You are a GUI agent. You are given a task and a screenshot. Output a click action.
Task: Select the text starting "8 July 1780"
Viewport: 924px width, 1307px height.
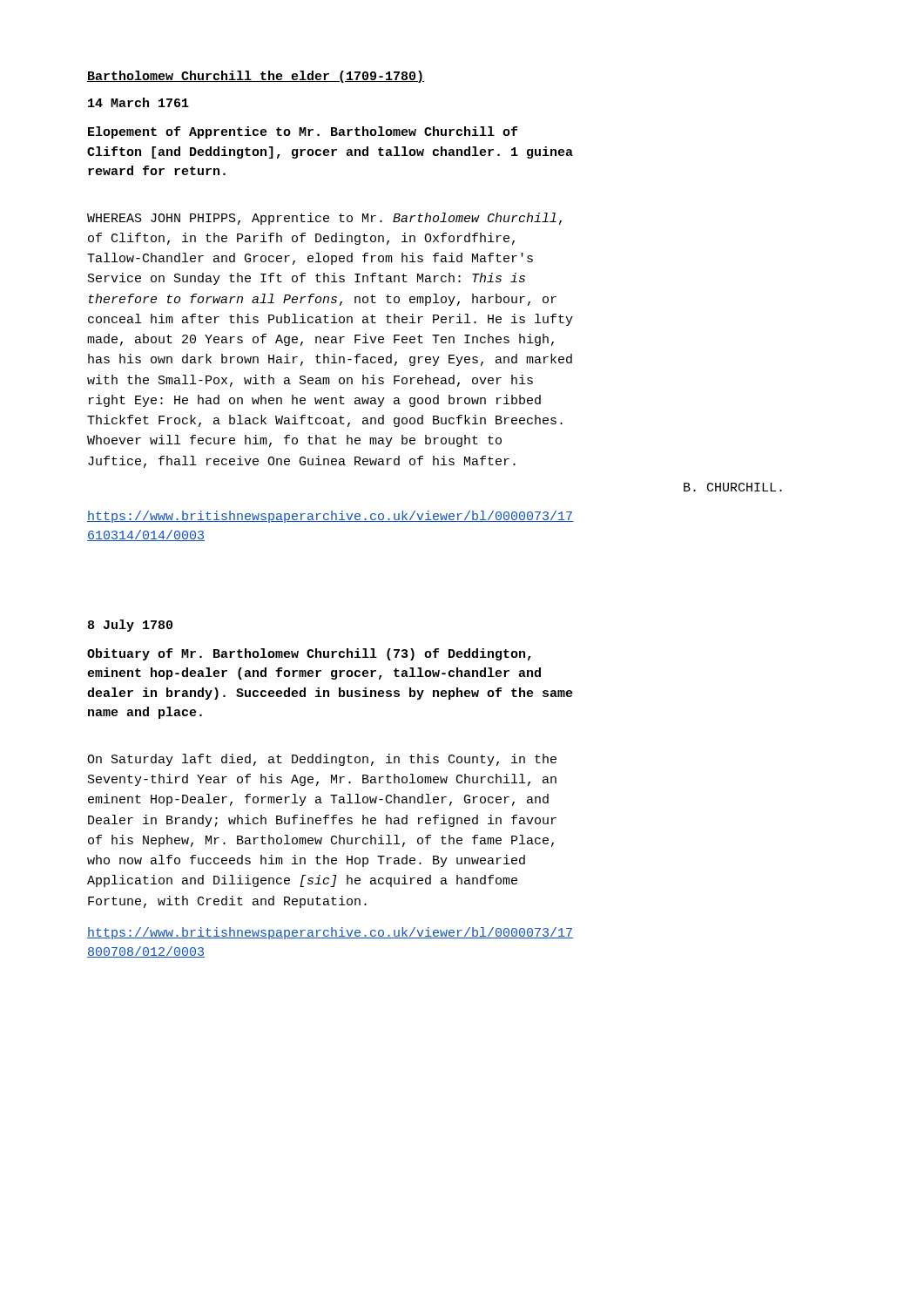(x=130, y=626)
